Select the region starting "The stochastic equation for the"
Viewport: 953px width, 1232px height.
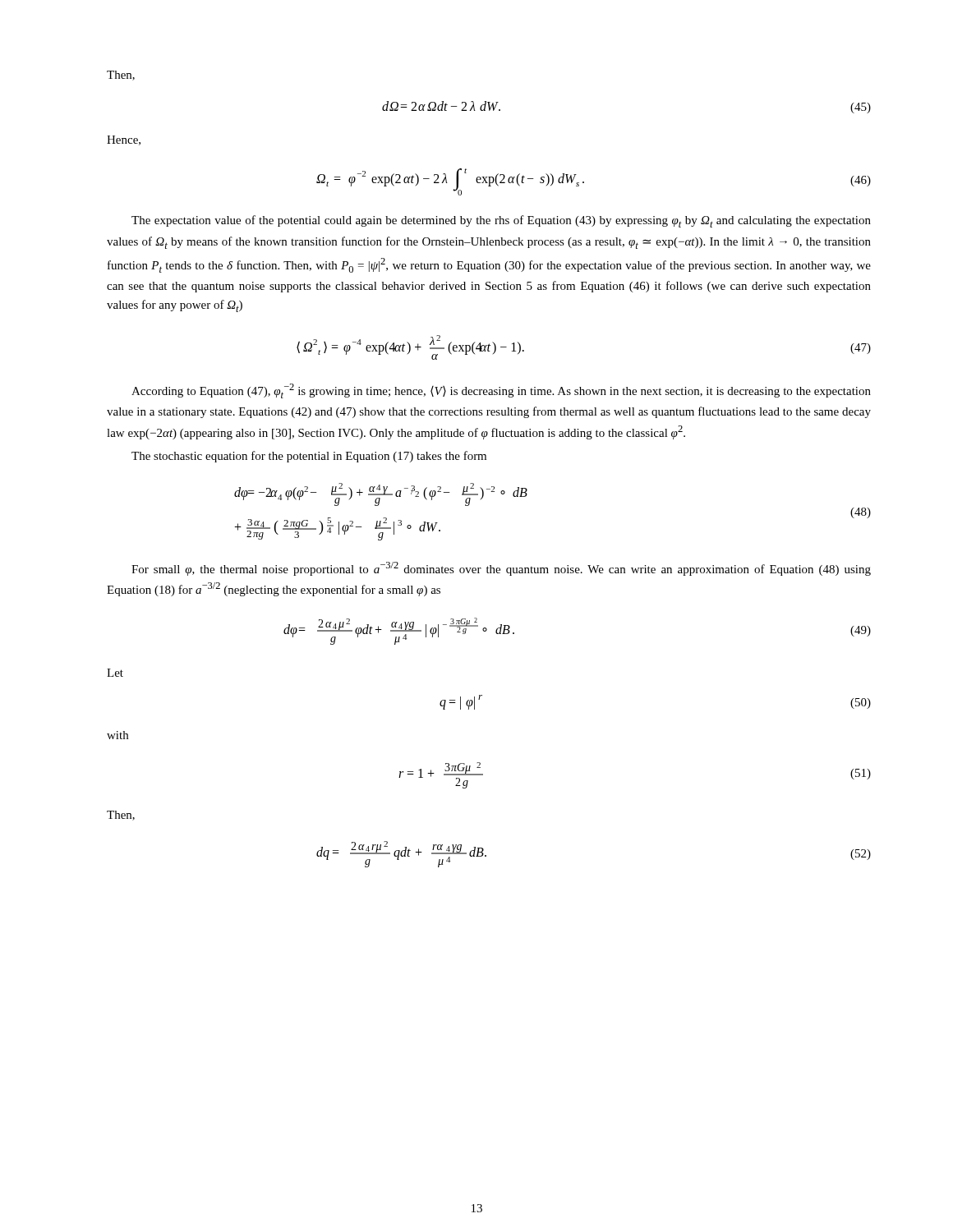click(309, 456)
